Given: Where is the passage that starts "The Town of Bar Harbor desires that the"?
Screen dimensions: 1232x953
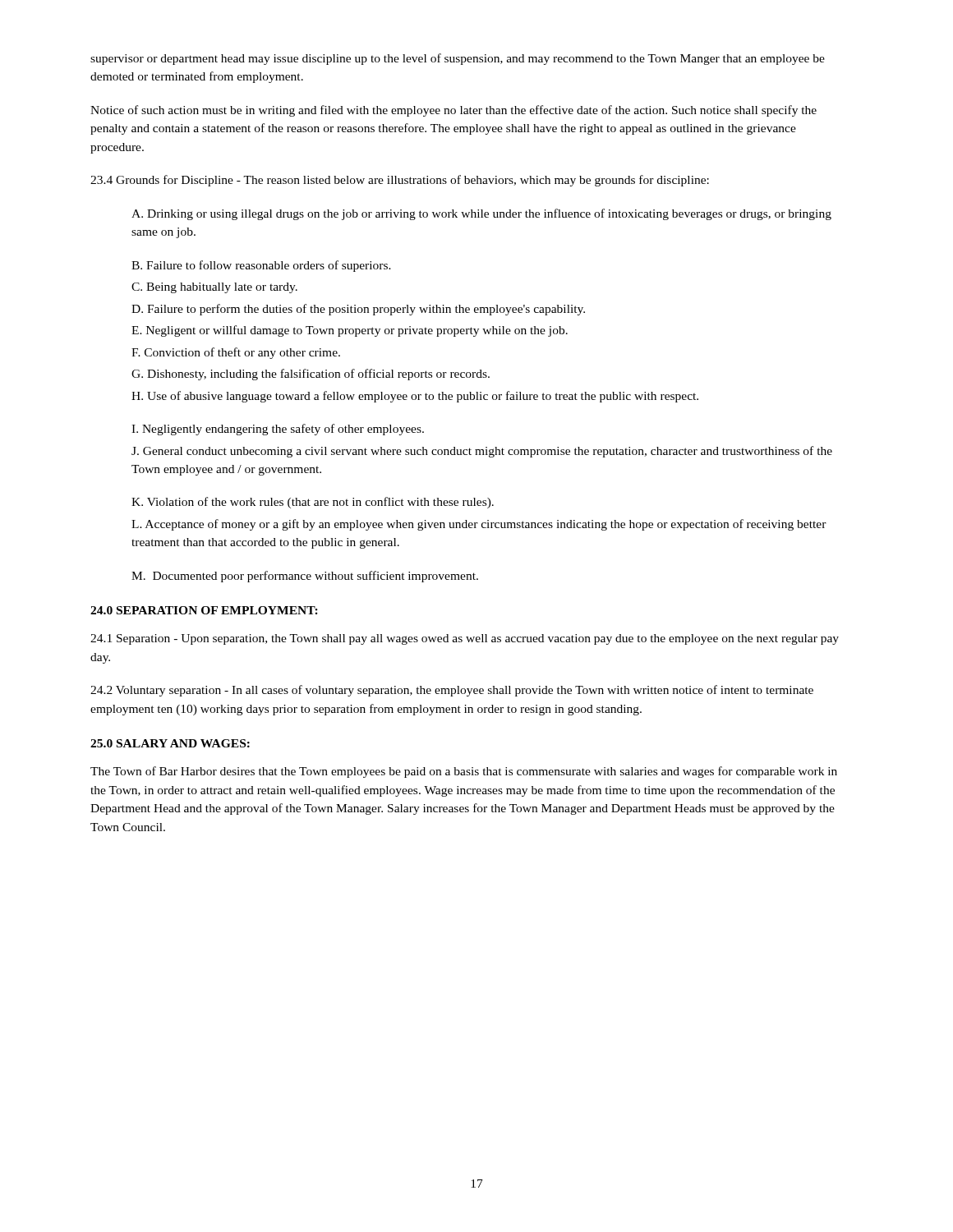Looking at the screenshot, I should coord(464,799).
